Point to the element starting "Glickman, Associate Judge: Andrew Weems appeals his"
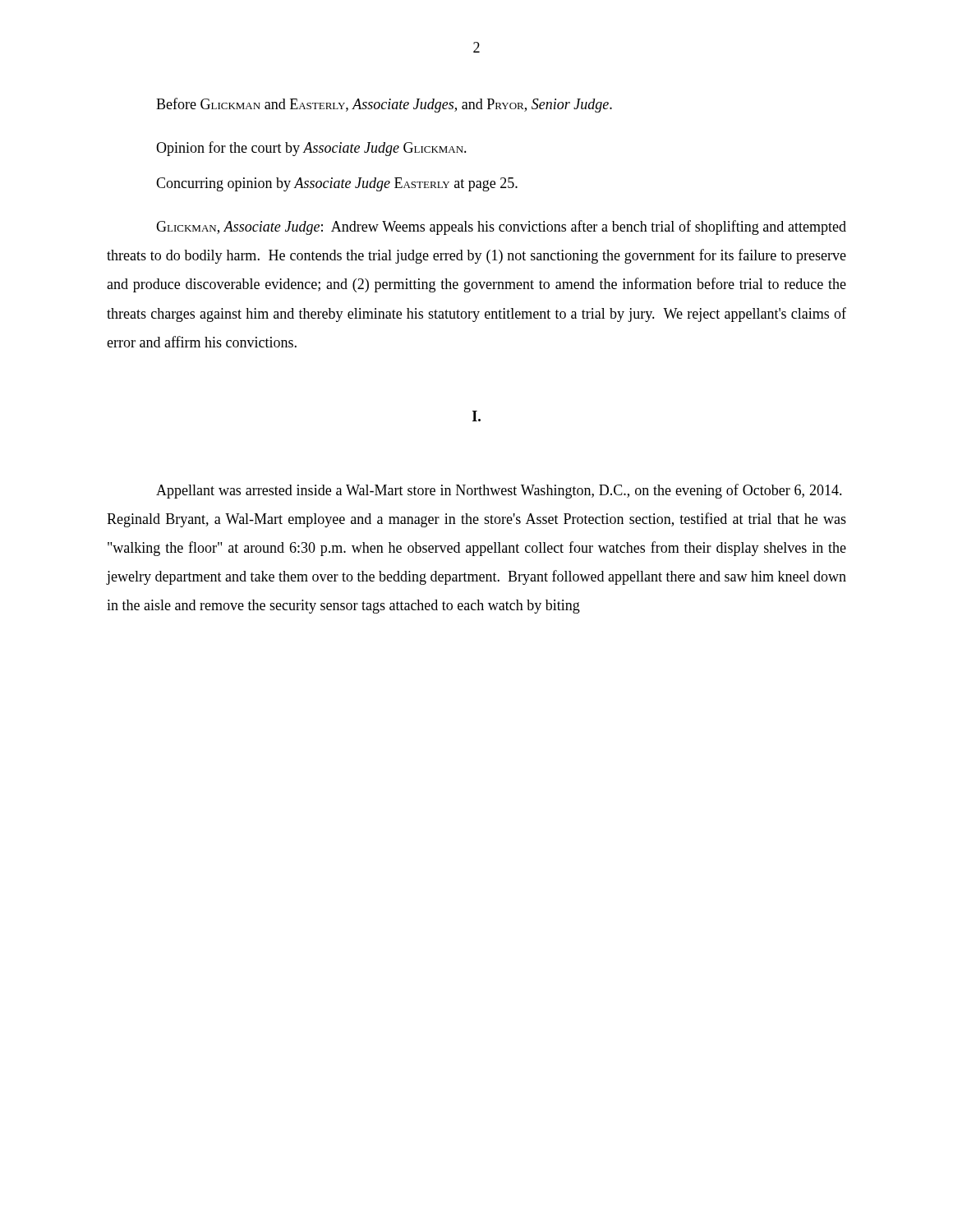The image size is (953, 1232). (x=476, y=285)
